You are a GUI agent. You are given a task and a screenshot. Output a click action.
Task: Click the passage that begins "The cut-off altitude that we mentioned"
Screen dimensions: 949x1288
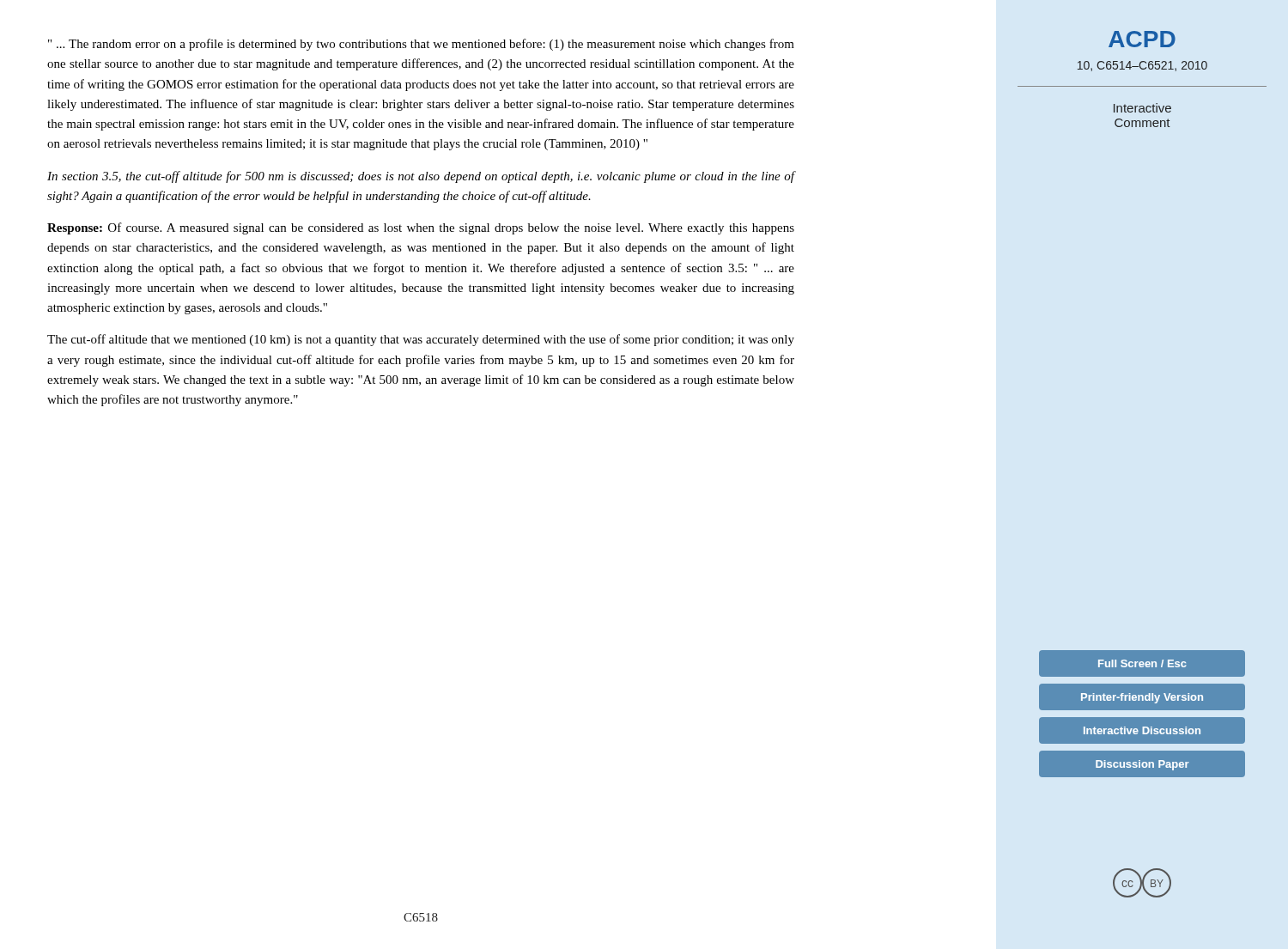(x=421, y=370)
